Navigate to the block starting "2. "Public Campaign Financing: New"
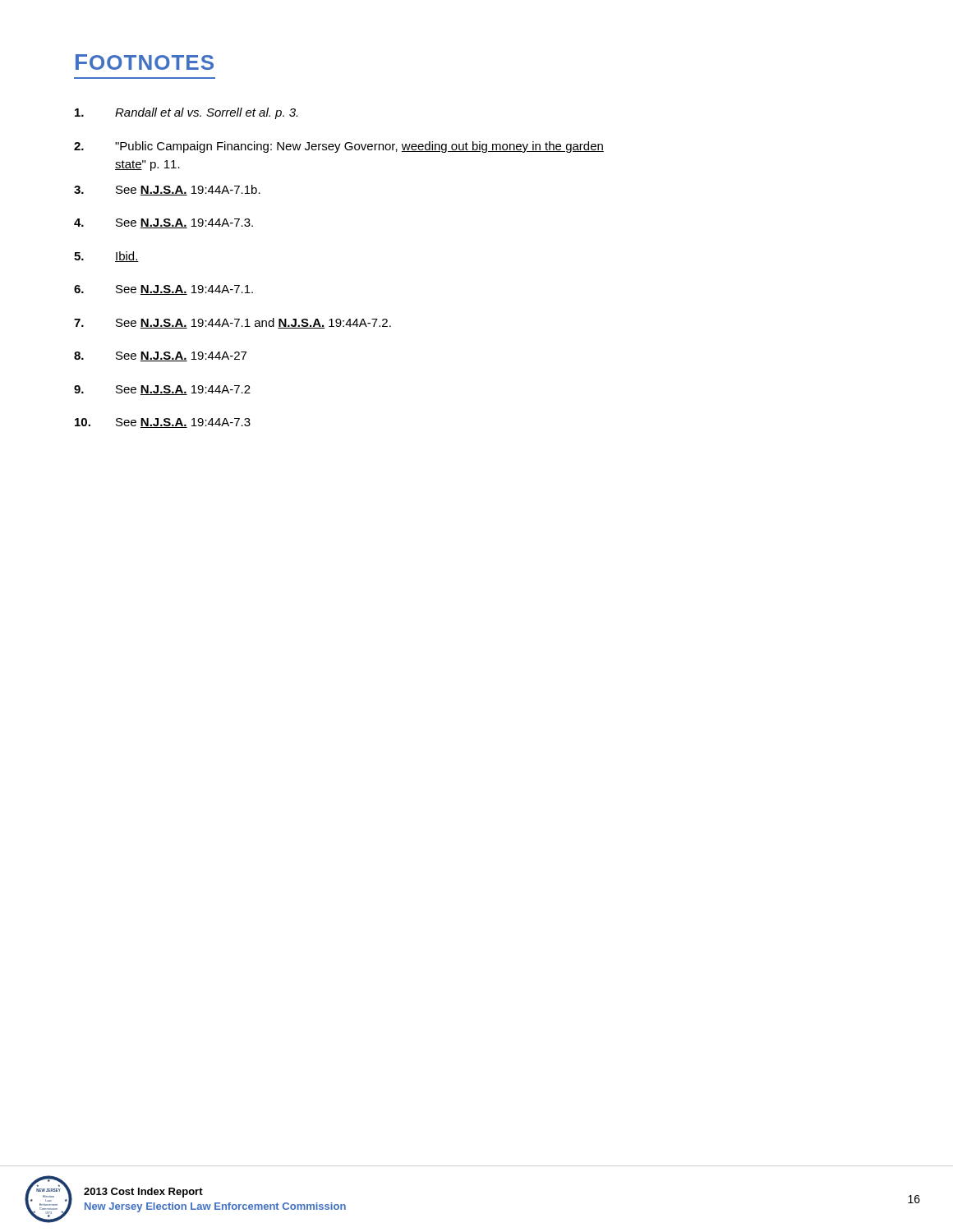The width and height of the screenshot is (953, 1232). click(x=476, y=155)
